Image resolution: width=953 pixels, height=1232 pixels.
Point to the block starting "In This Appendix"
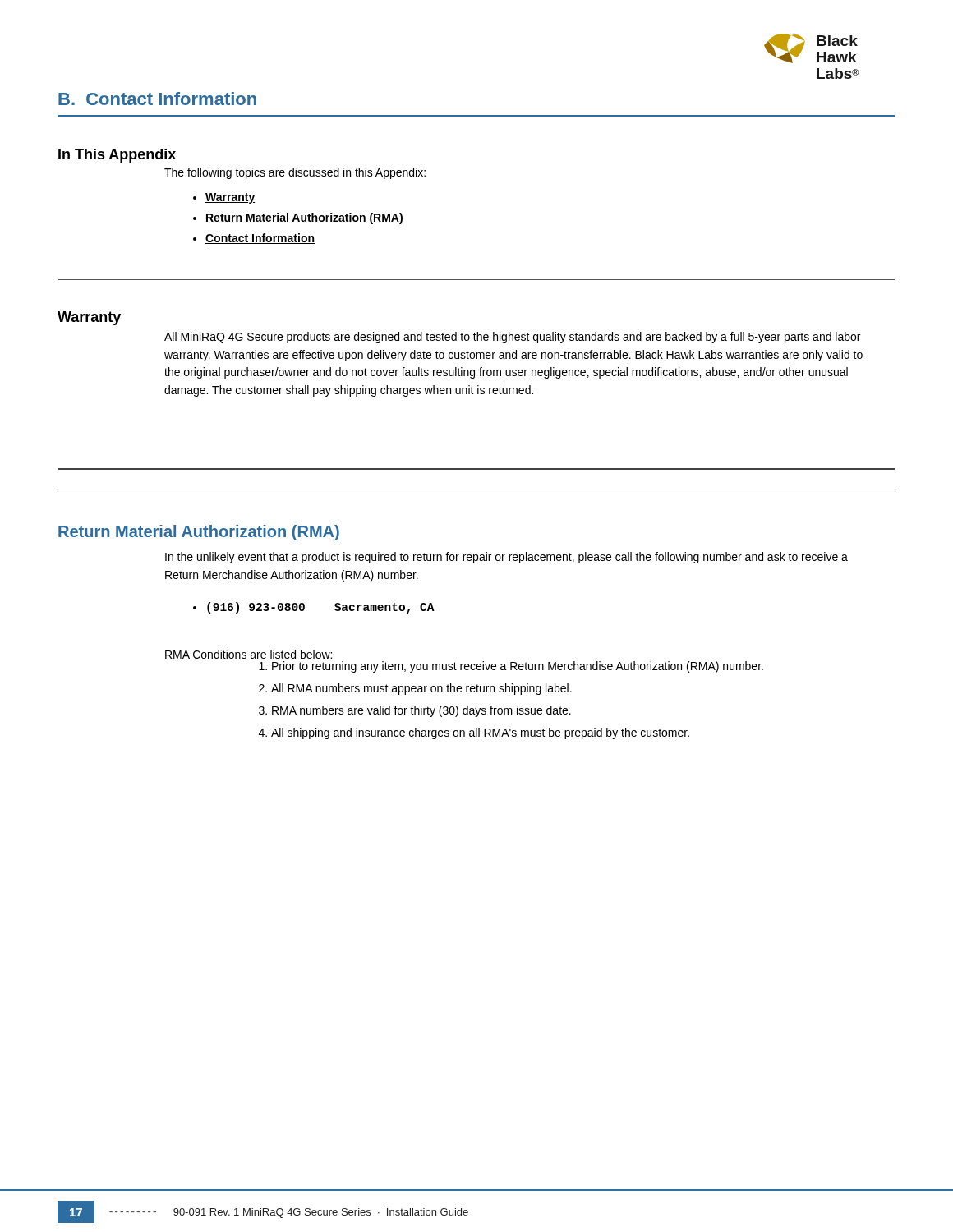(x=117, y=156)
